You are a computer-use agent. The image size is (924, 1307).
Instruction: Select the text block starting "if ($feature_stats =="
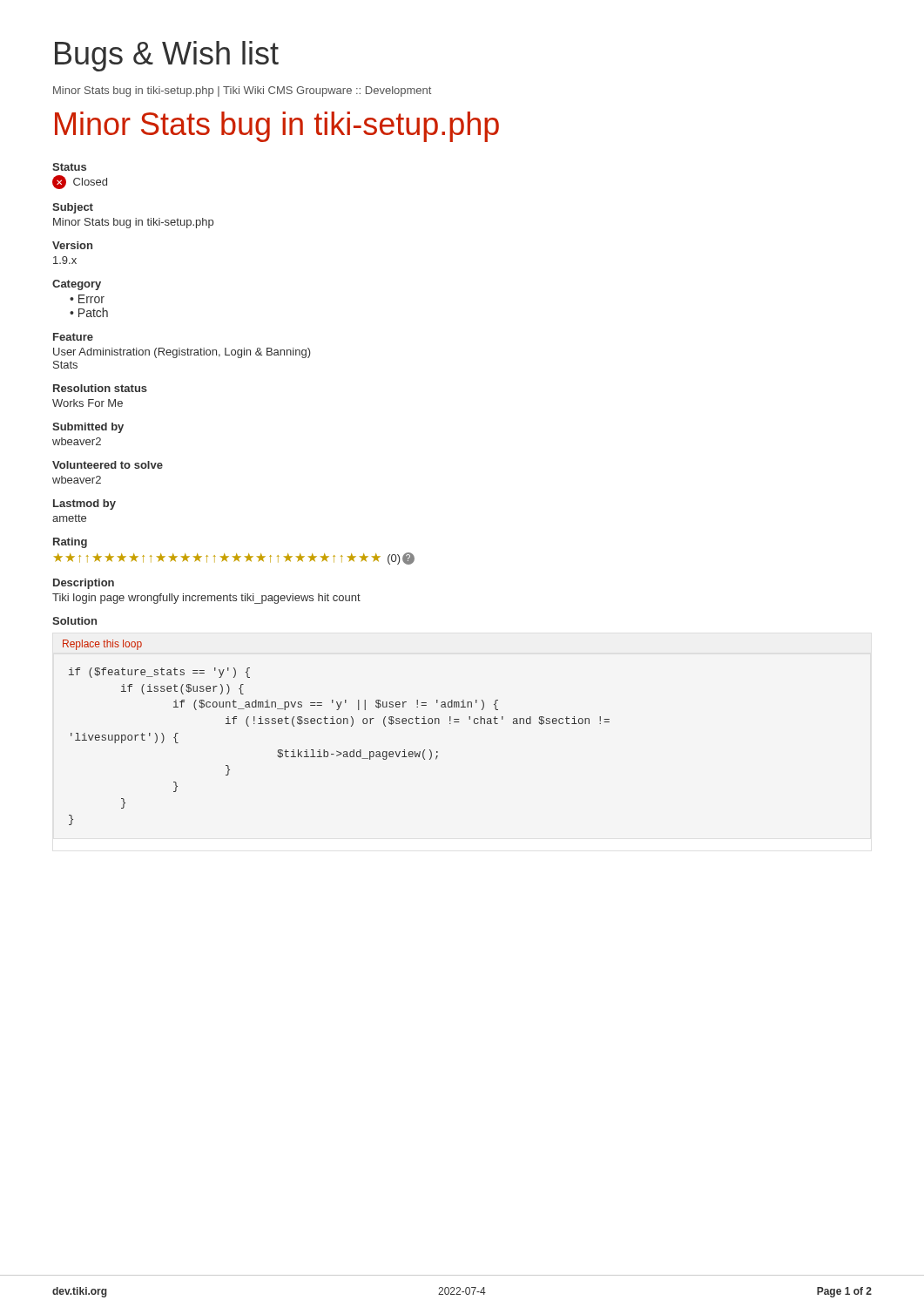pyautogui.click(x=159, y=673)
